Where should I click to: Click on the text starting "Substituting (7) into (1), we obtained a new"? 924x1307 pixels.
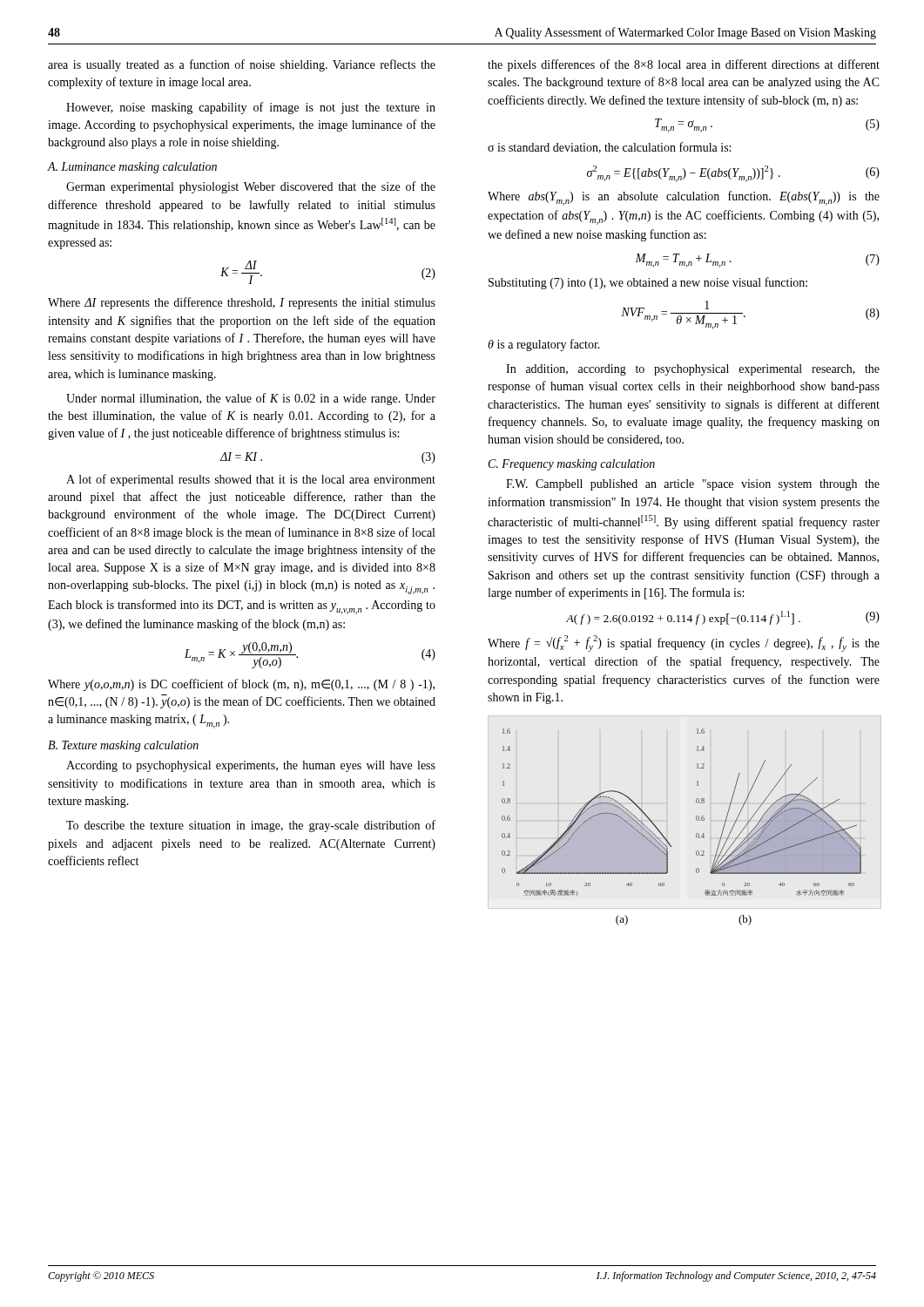coord(684,283)
